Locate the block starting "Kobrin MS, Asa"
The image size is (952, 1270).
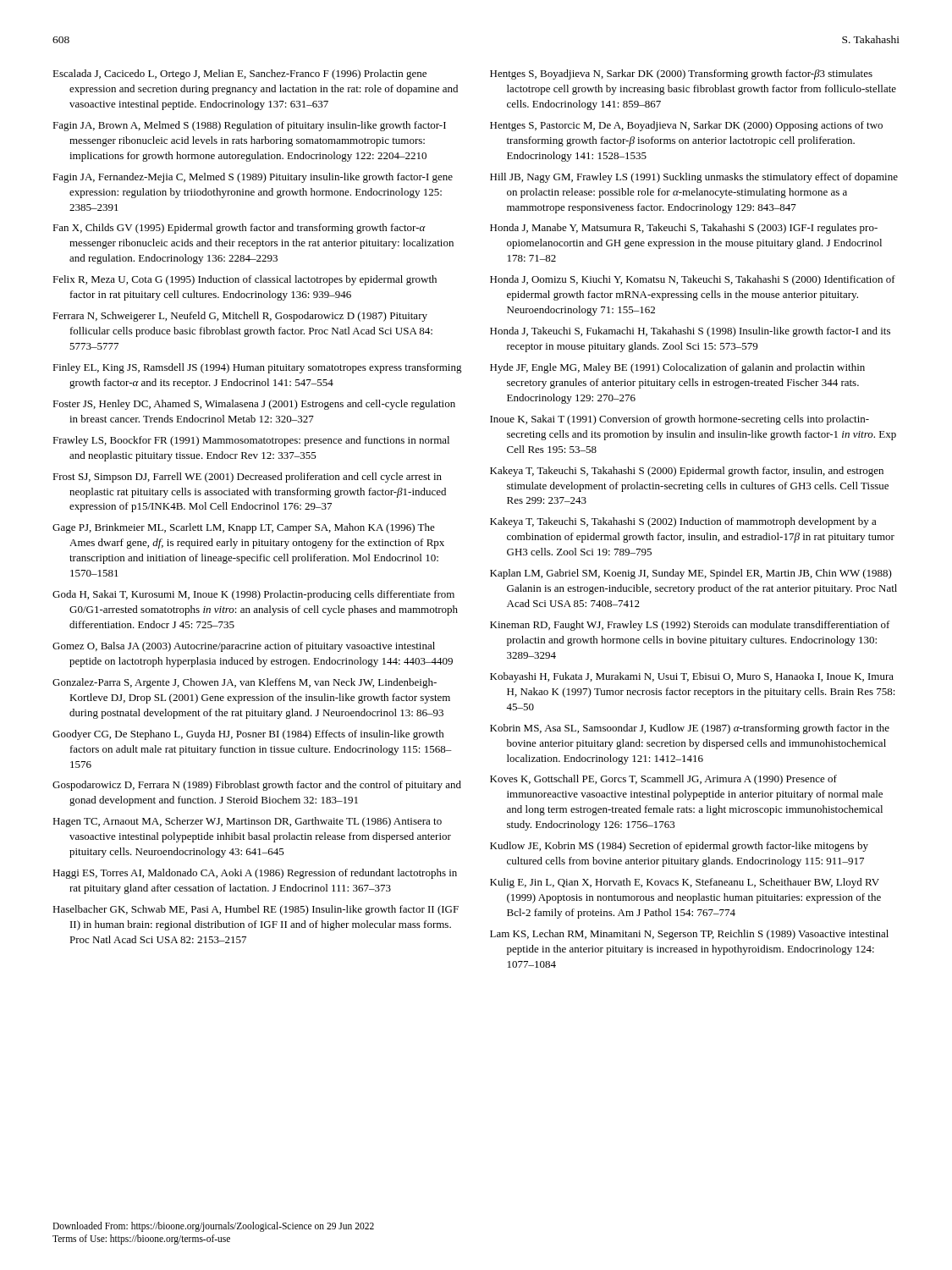coord(689,743)
